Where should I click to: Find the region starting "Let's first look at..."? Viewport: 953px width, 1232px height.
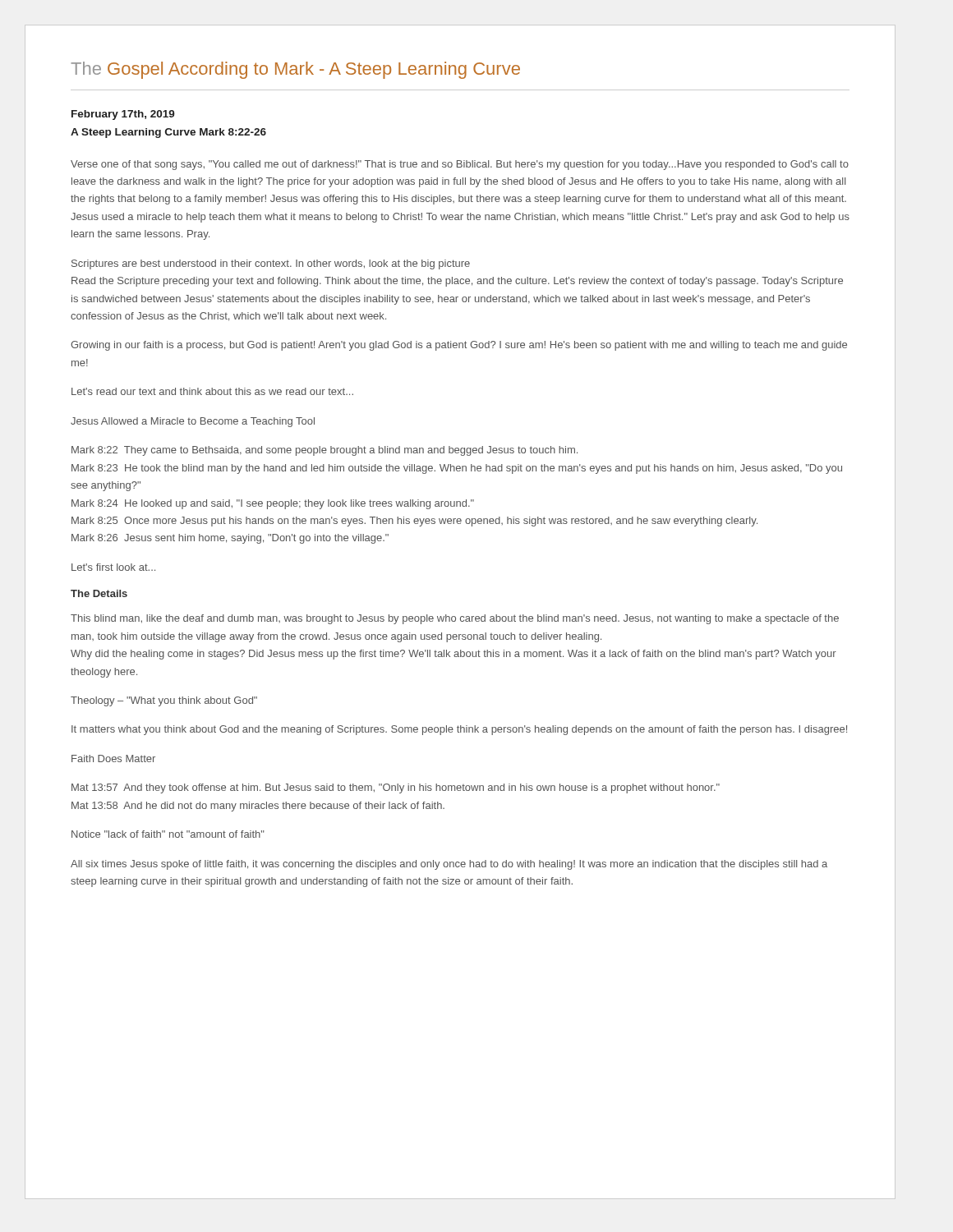click(x=114, y=567)
